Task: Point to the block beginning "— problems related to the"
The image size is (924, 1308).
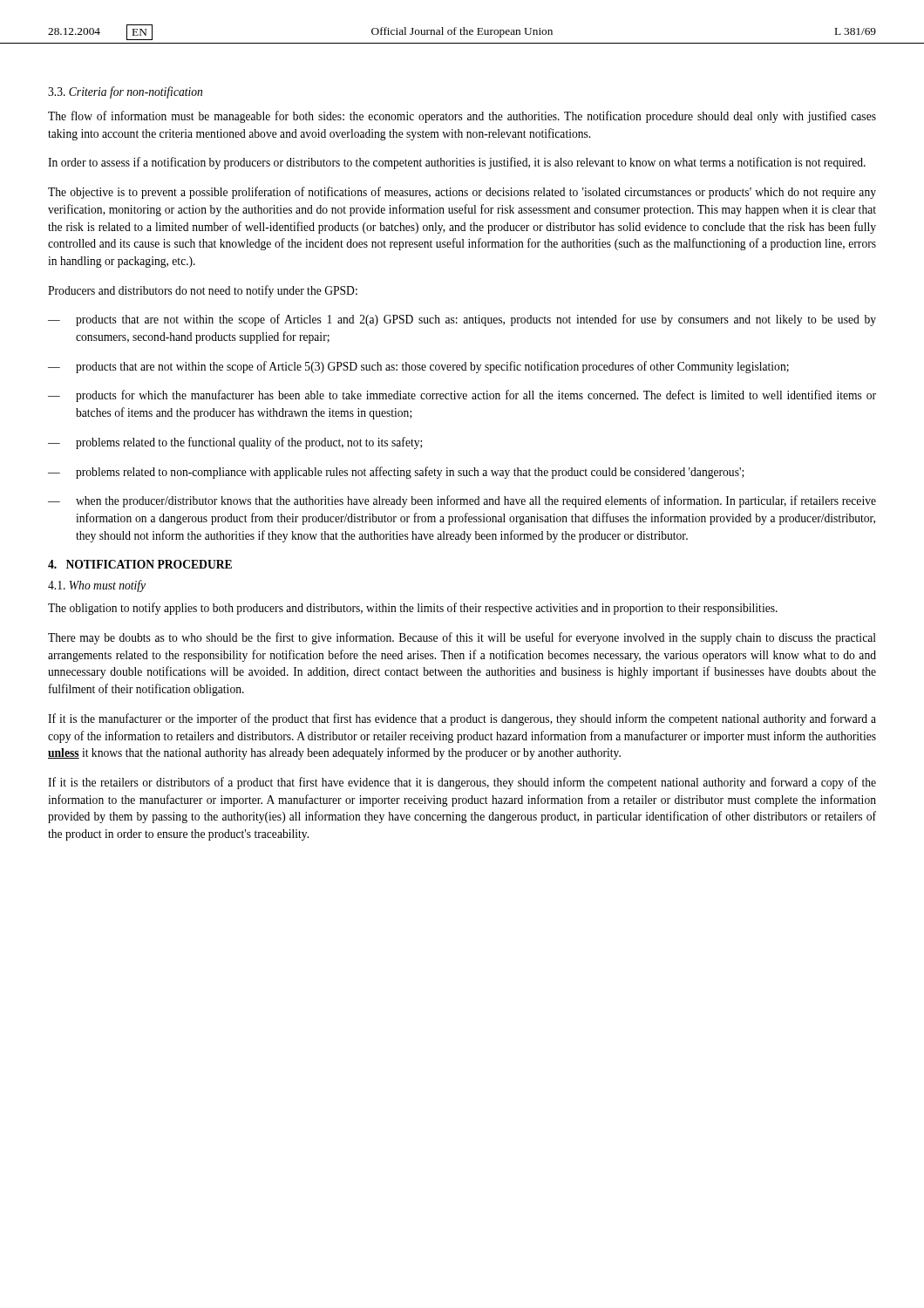Action: (235, 443)
